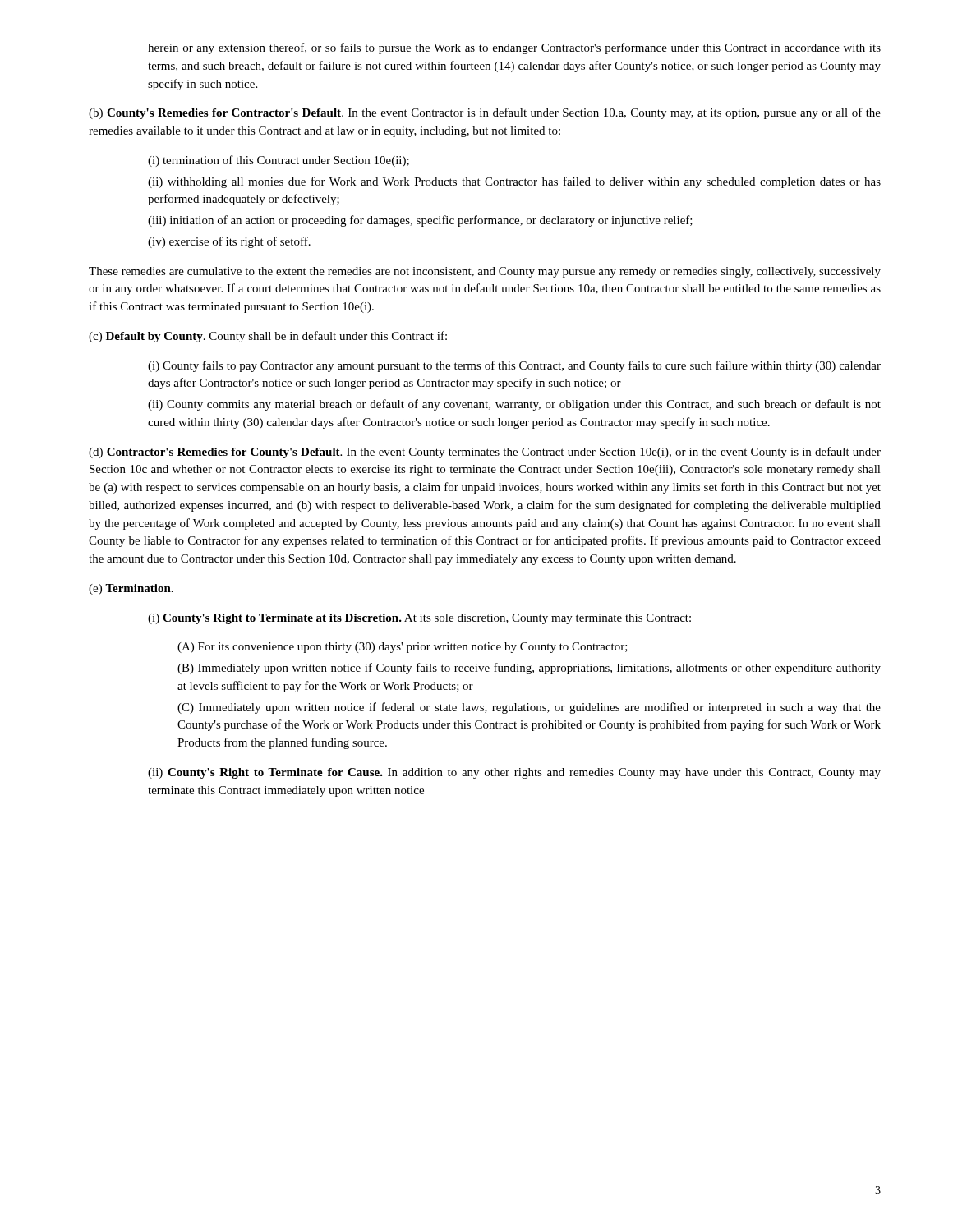Viewport: 953px width, 1232px height.
Task: Find the region starting "These remedies are cumulative to the extent the"
Action: point(485,289)
